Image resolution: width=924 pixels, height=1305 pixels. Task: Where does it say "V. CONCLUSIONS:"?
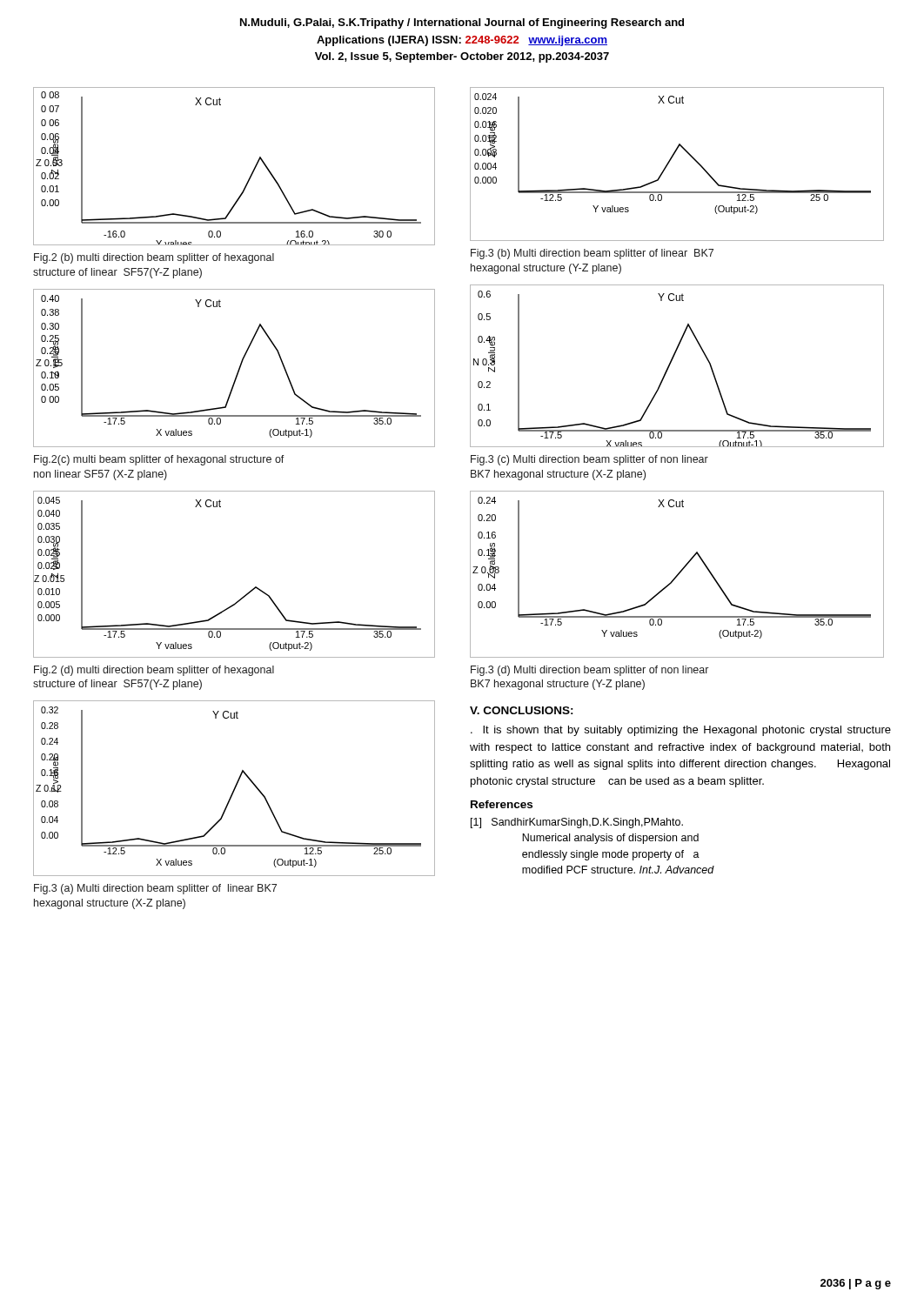click(522, 711)
